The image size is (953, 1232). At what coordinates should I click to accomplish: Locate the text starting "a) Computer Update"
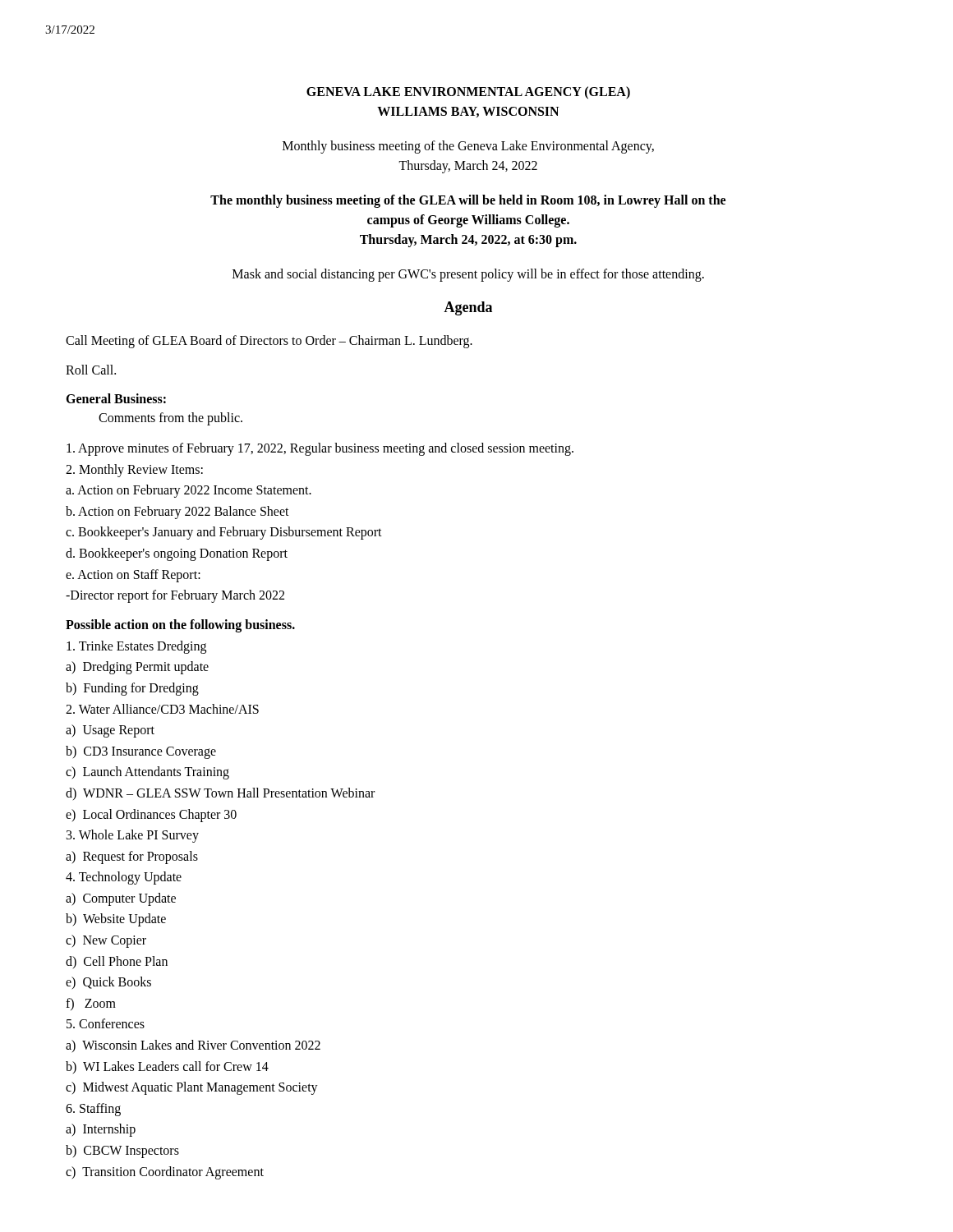click(x=121, y=898)
